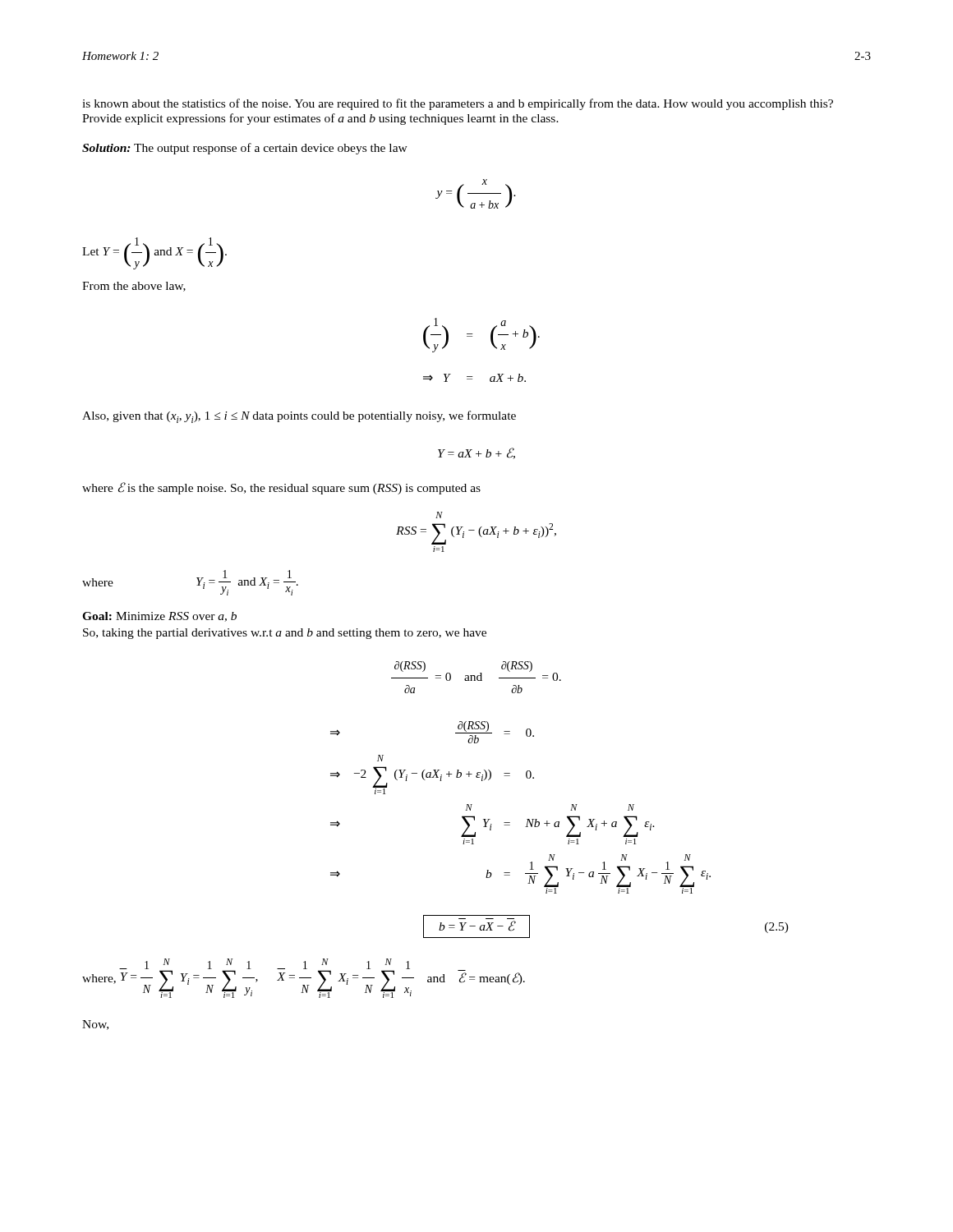Where is the passage that starts "where ℰ is the"?
Screen dimensions: 1232x953
pos(281,488)
